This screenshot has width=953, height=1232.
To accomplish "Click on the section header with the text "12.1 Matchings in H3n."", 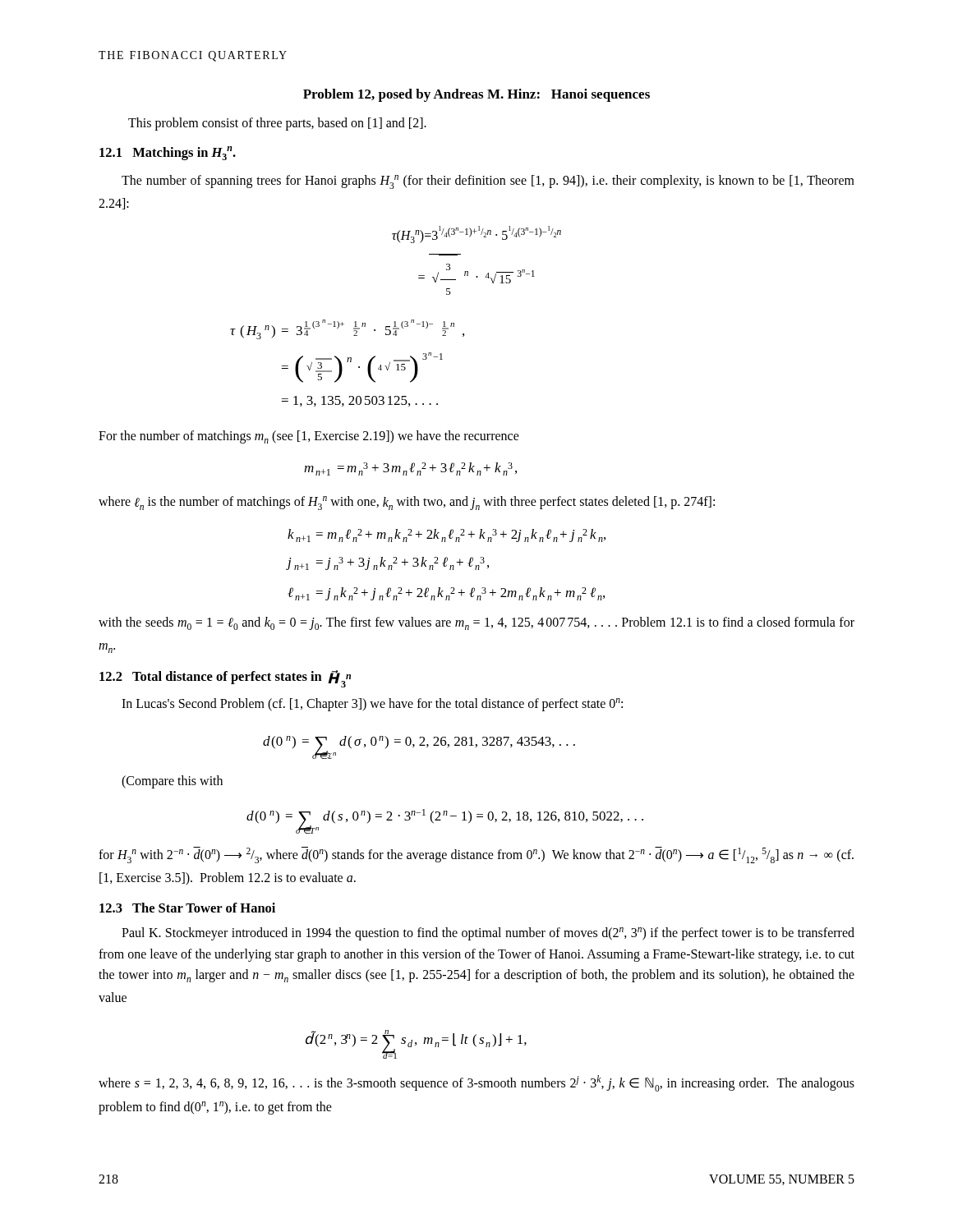I will pyautogui.click(x=167, y=152).
